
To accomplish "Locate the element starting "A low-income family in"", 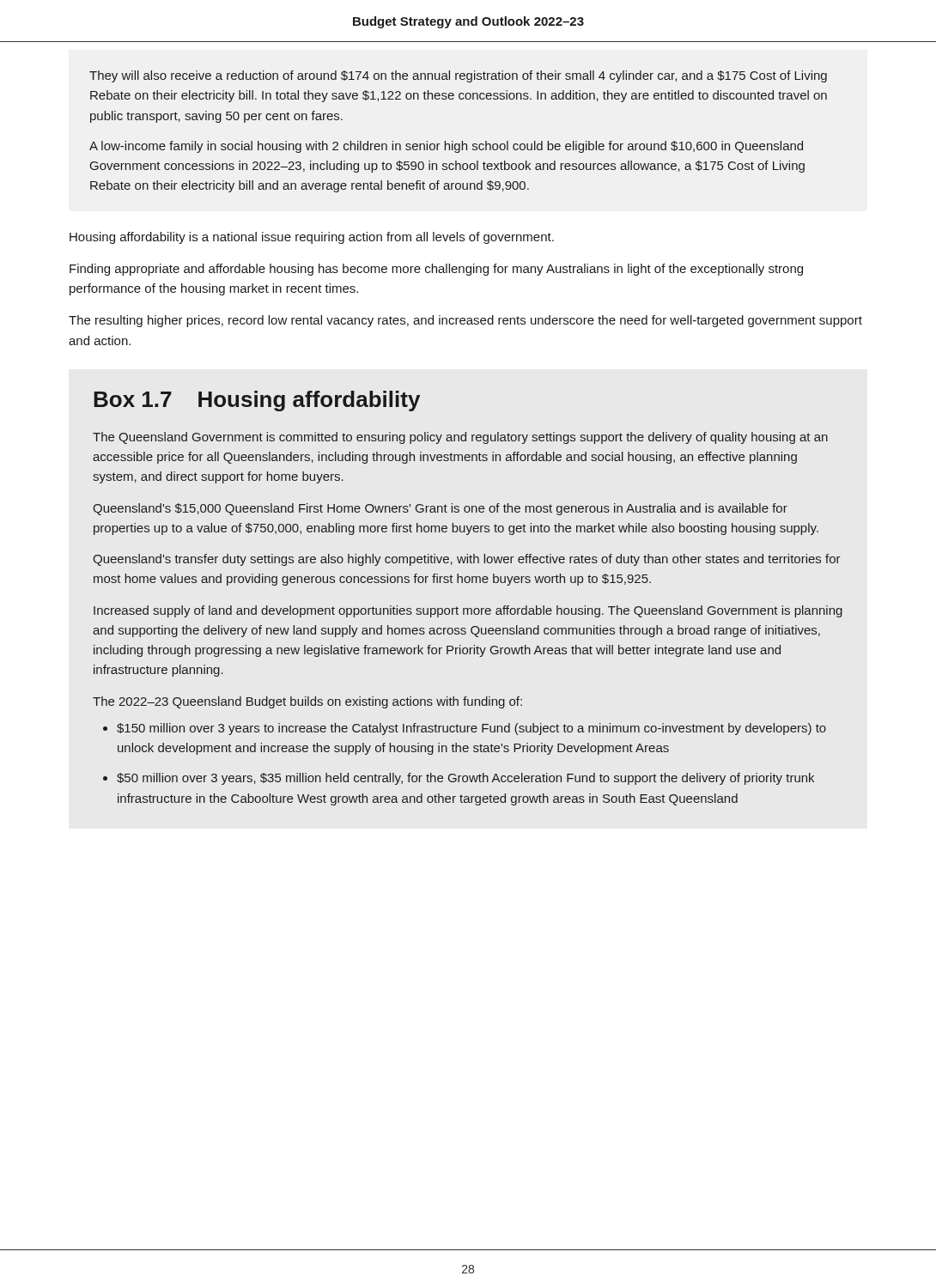I will tap(447, 165).
